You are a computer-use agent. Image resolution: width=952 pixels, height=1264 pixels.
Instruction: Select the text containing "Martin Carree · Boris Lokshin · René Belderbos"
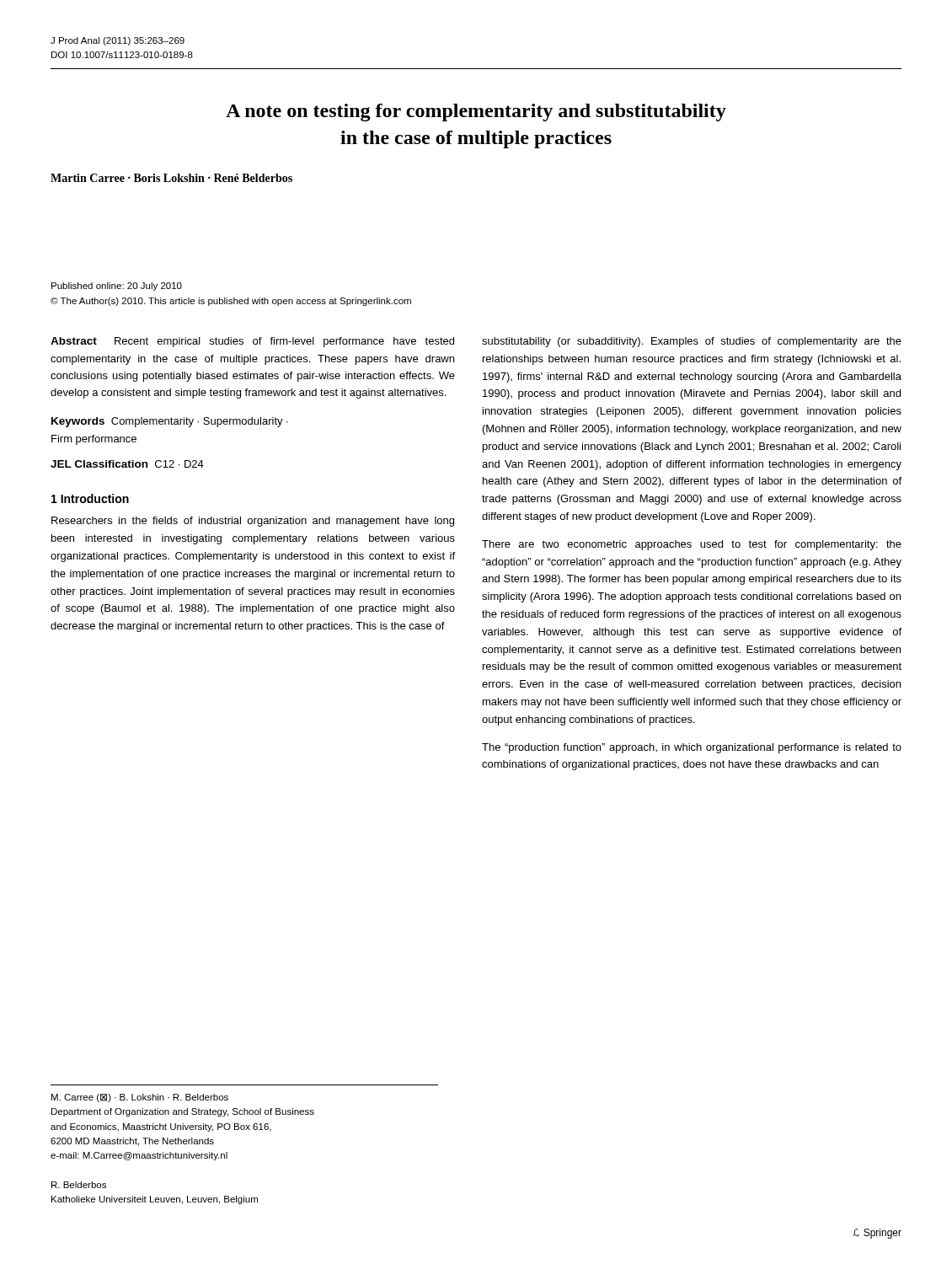[x=172, y=178]
